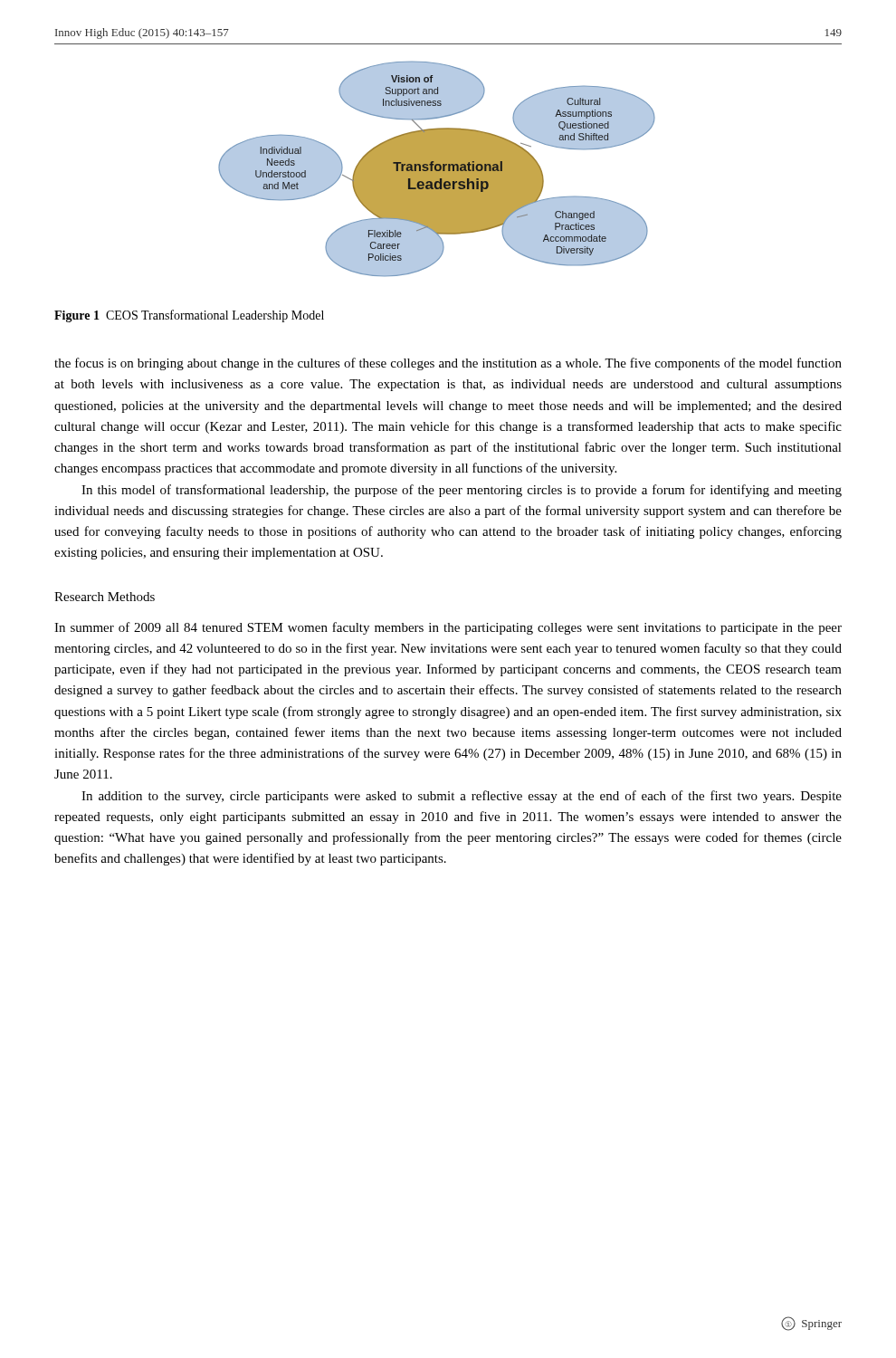This screenshot has width=896, height=1358.
Task: Select the flowchart
Action: pyautogui.click(x=448, y=172)
